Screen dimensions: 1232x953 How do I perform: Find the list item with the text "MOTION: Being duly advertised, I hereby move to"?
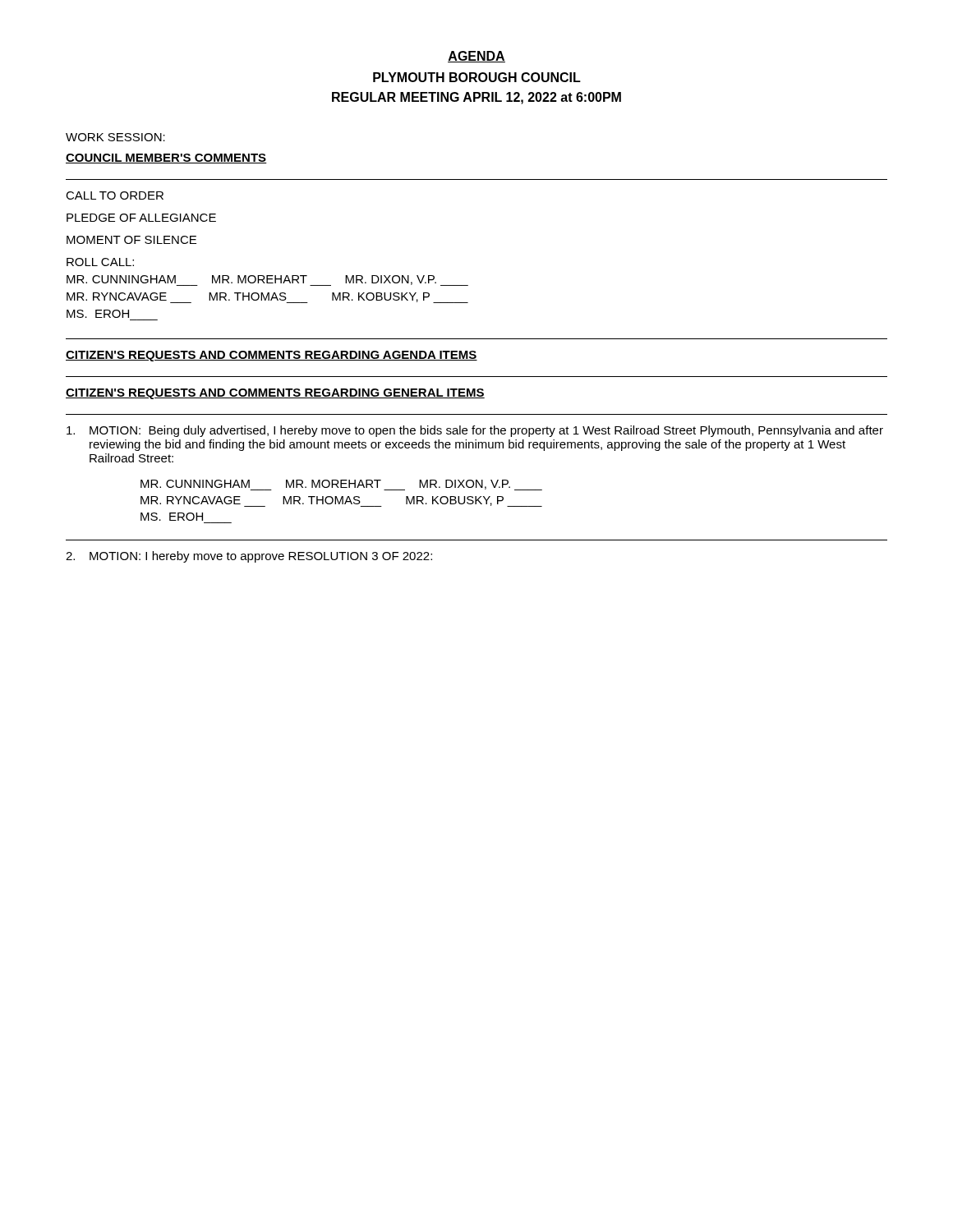point(476,444)
